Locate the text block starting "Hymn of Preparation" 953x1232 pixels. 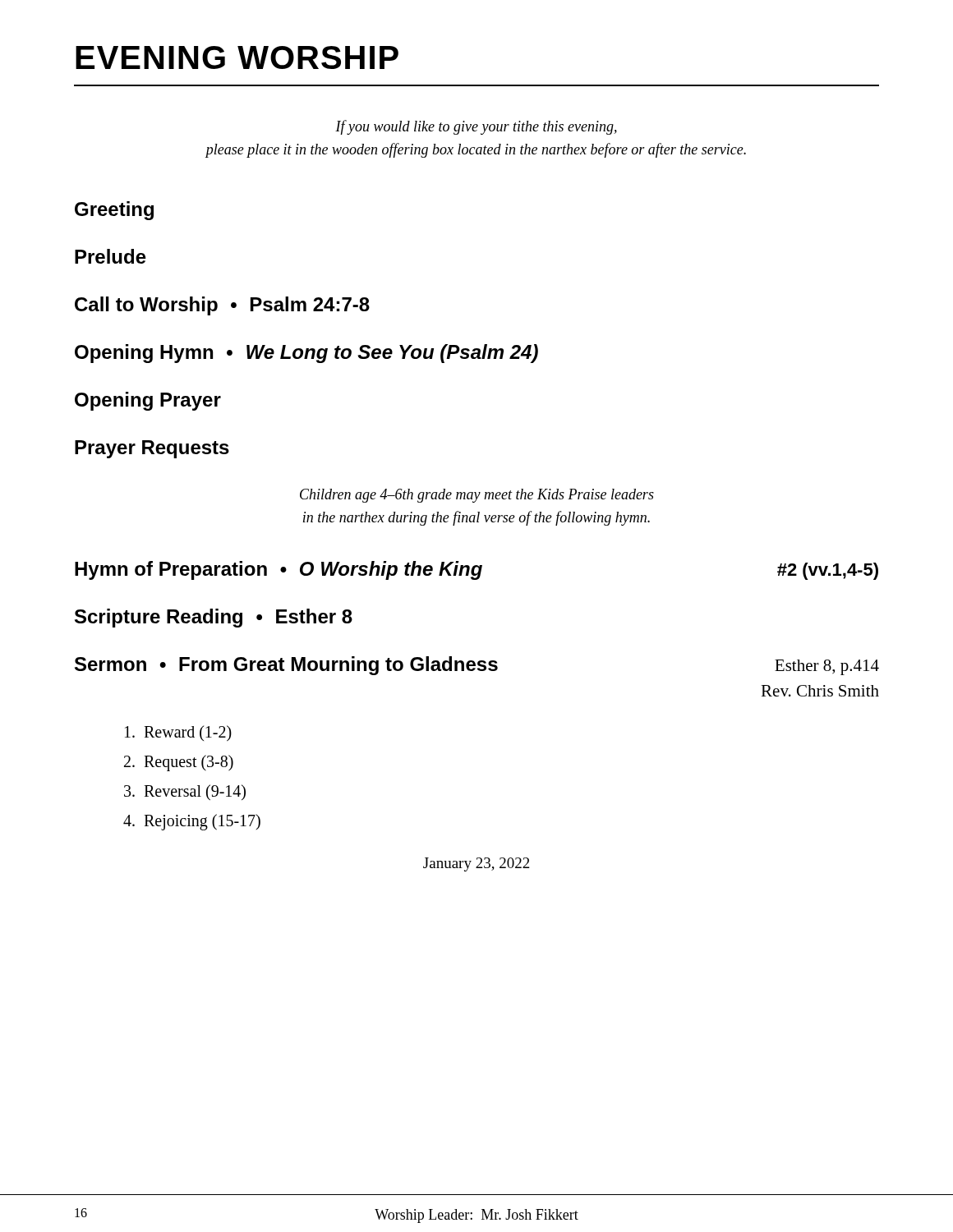pyautogui.click(x=476, y=569)
